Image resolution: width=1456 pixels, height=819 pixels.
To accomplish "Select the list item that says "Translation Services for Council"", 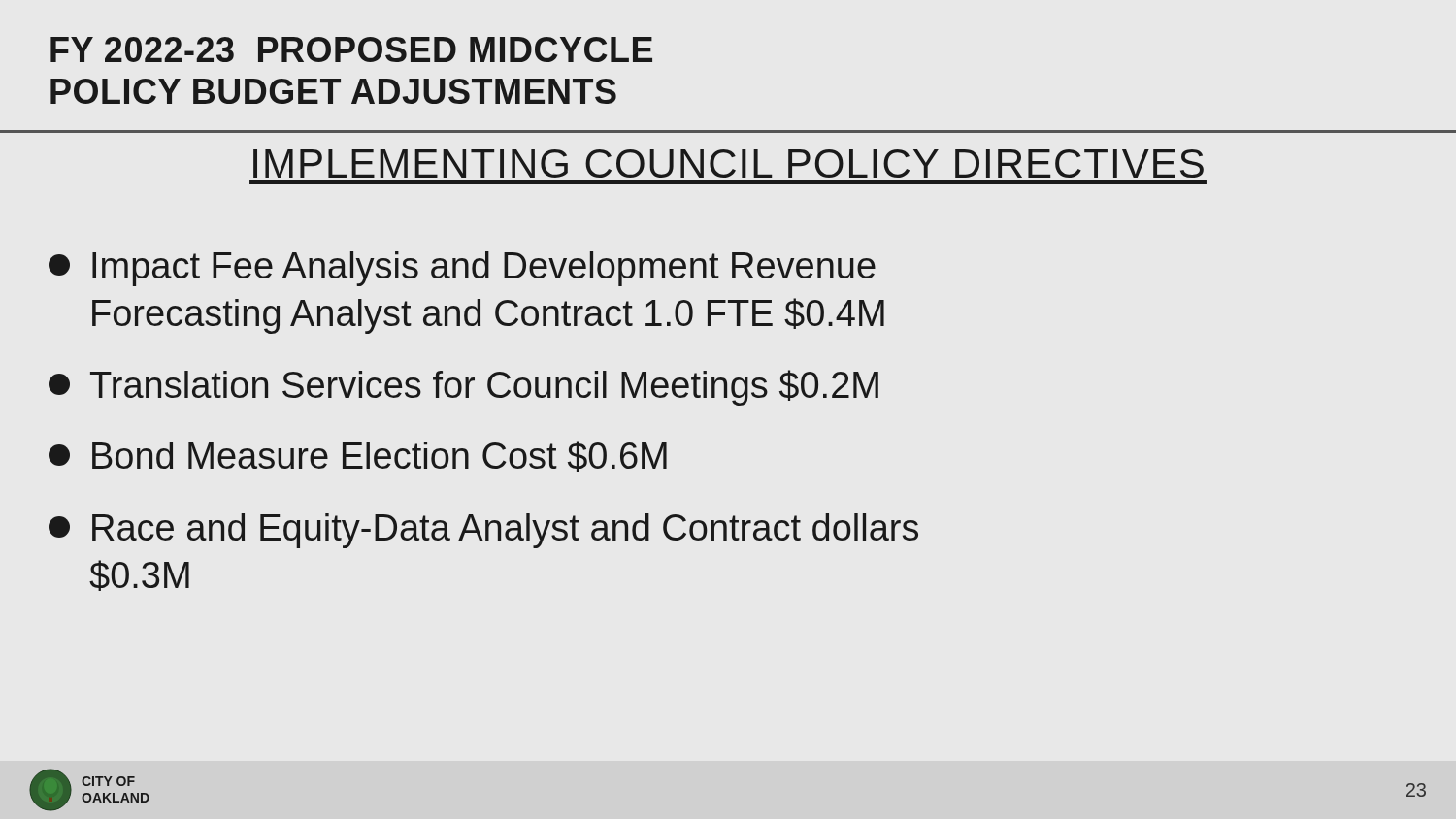I will [x=728, y=386].
